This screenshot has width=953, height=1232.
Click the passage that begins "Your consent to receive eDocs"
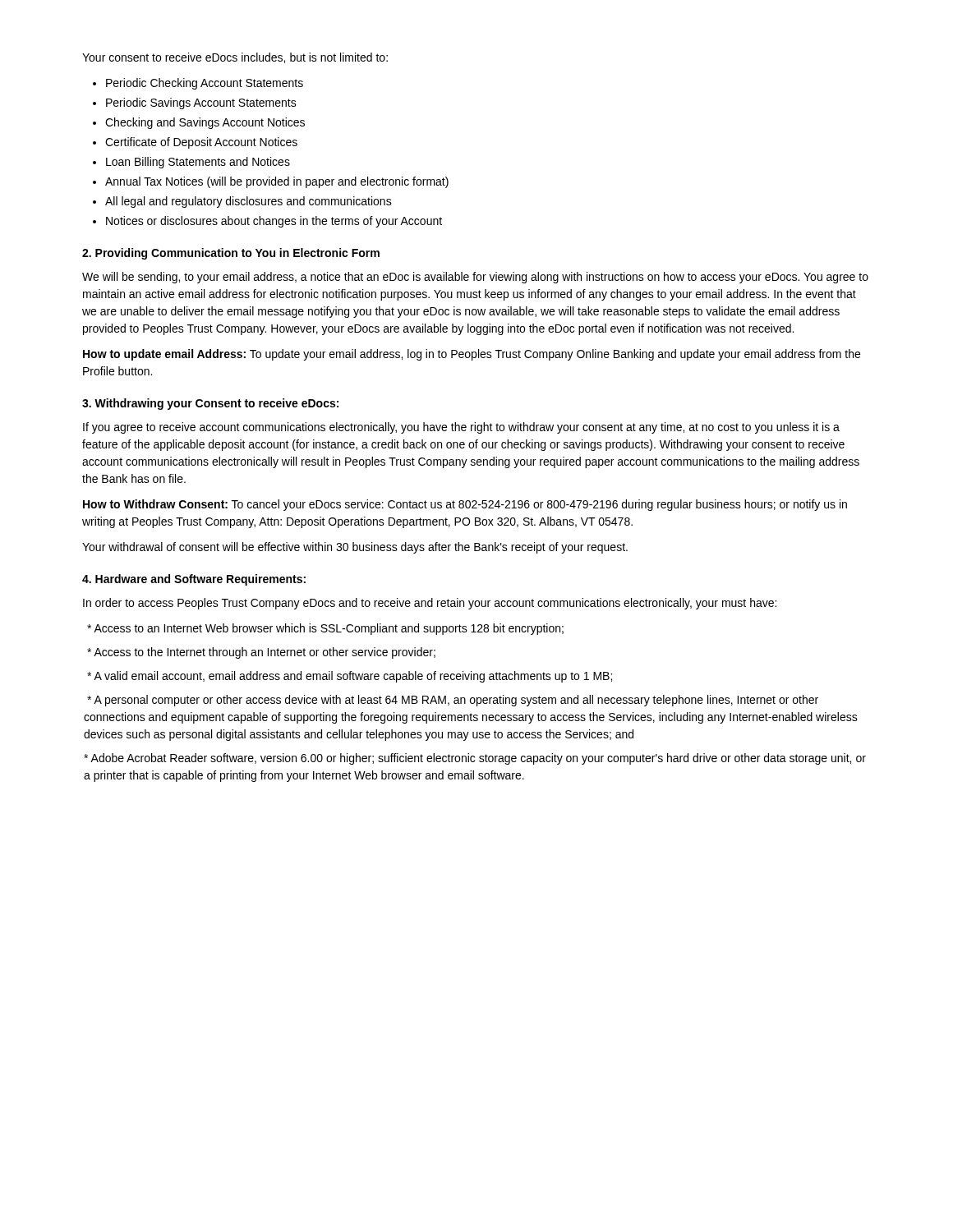click(x=235, y=57)
